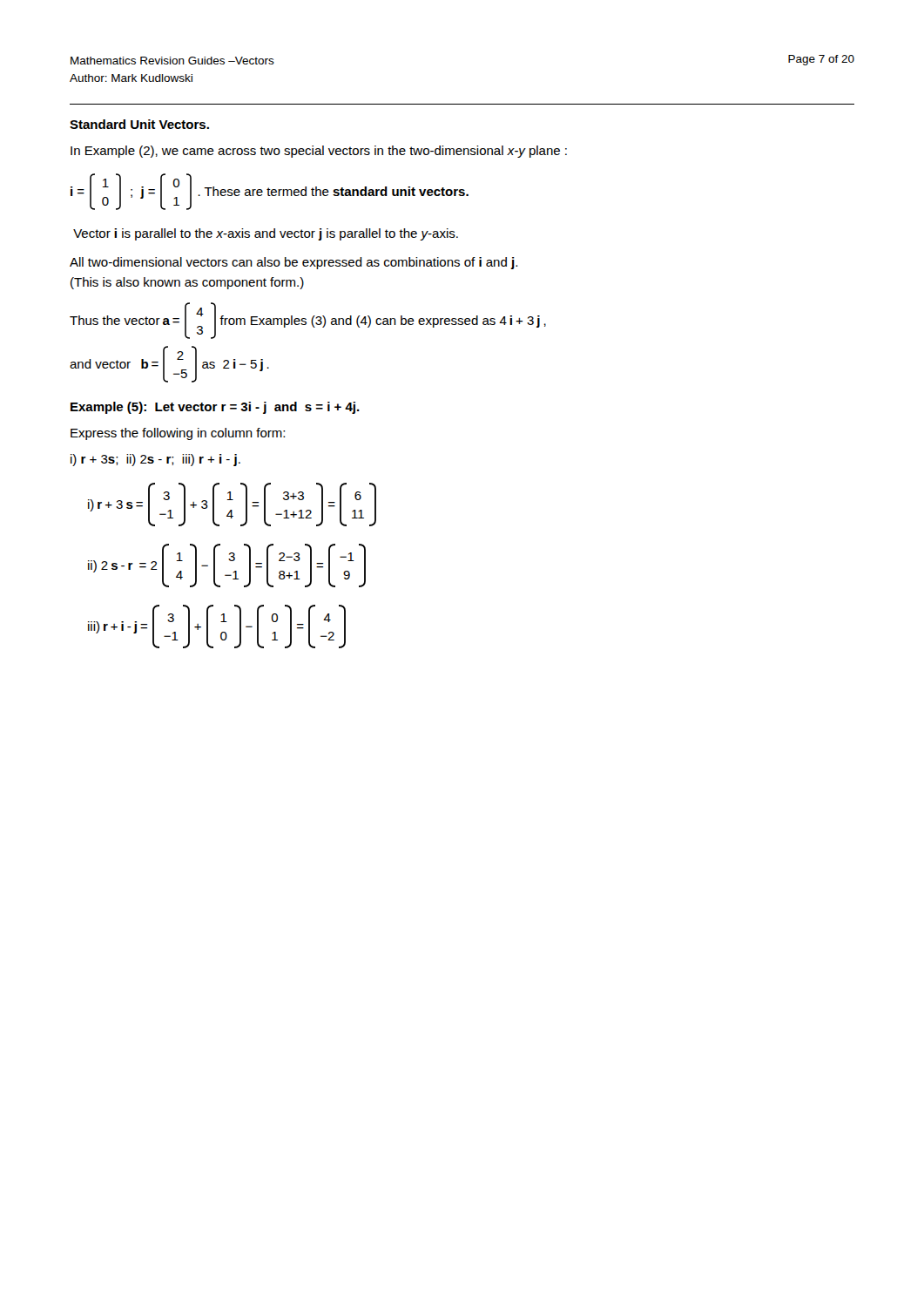Image resolution: width=924 pixels, height=1307 pixels.
Task: Click the formula that begins "i = 10 ; j = 01 ."
Action: click(x=269, y=191)
